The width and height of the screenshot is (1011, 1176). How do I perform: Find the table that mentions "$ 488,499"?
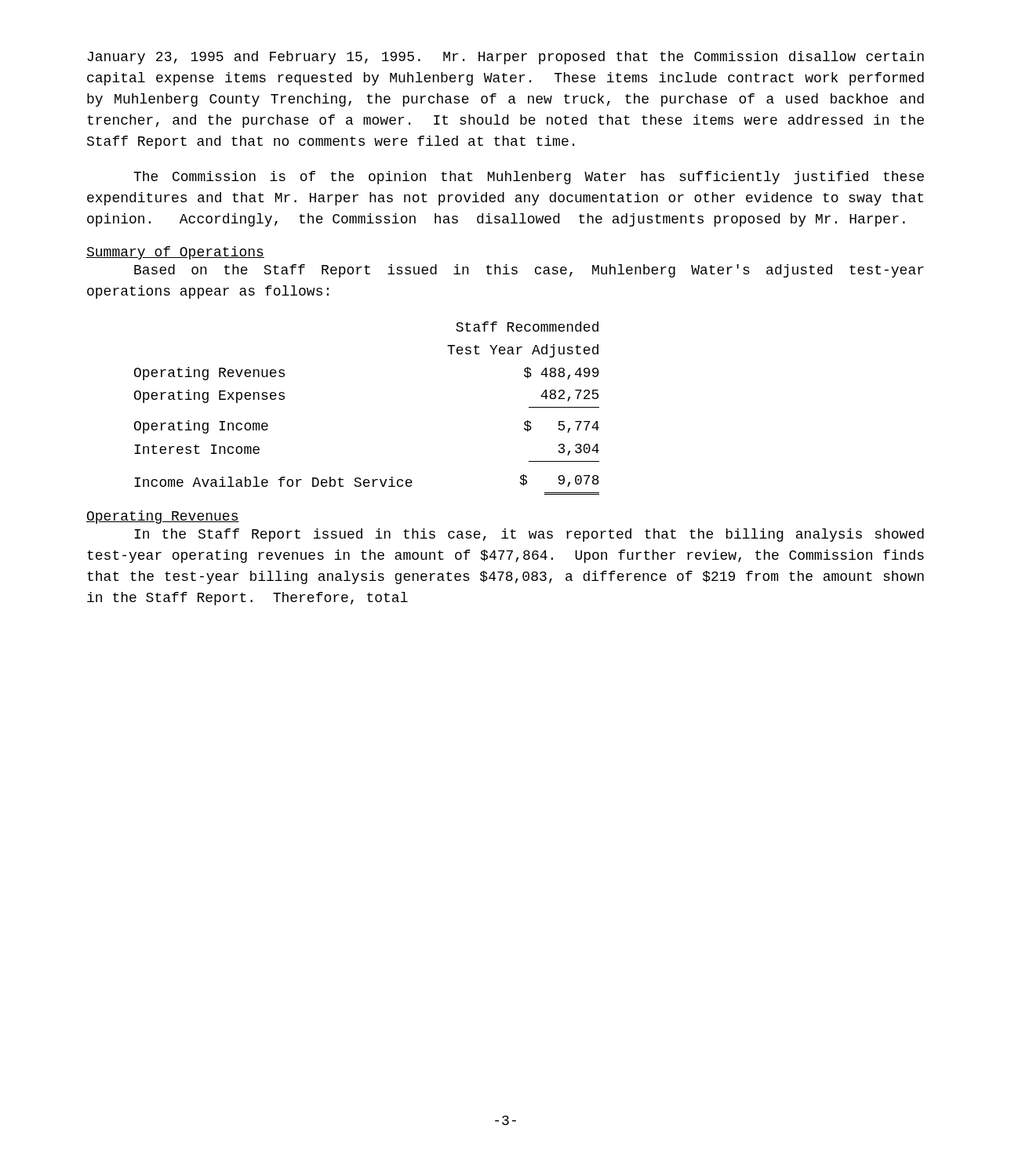529,406
